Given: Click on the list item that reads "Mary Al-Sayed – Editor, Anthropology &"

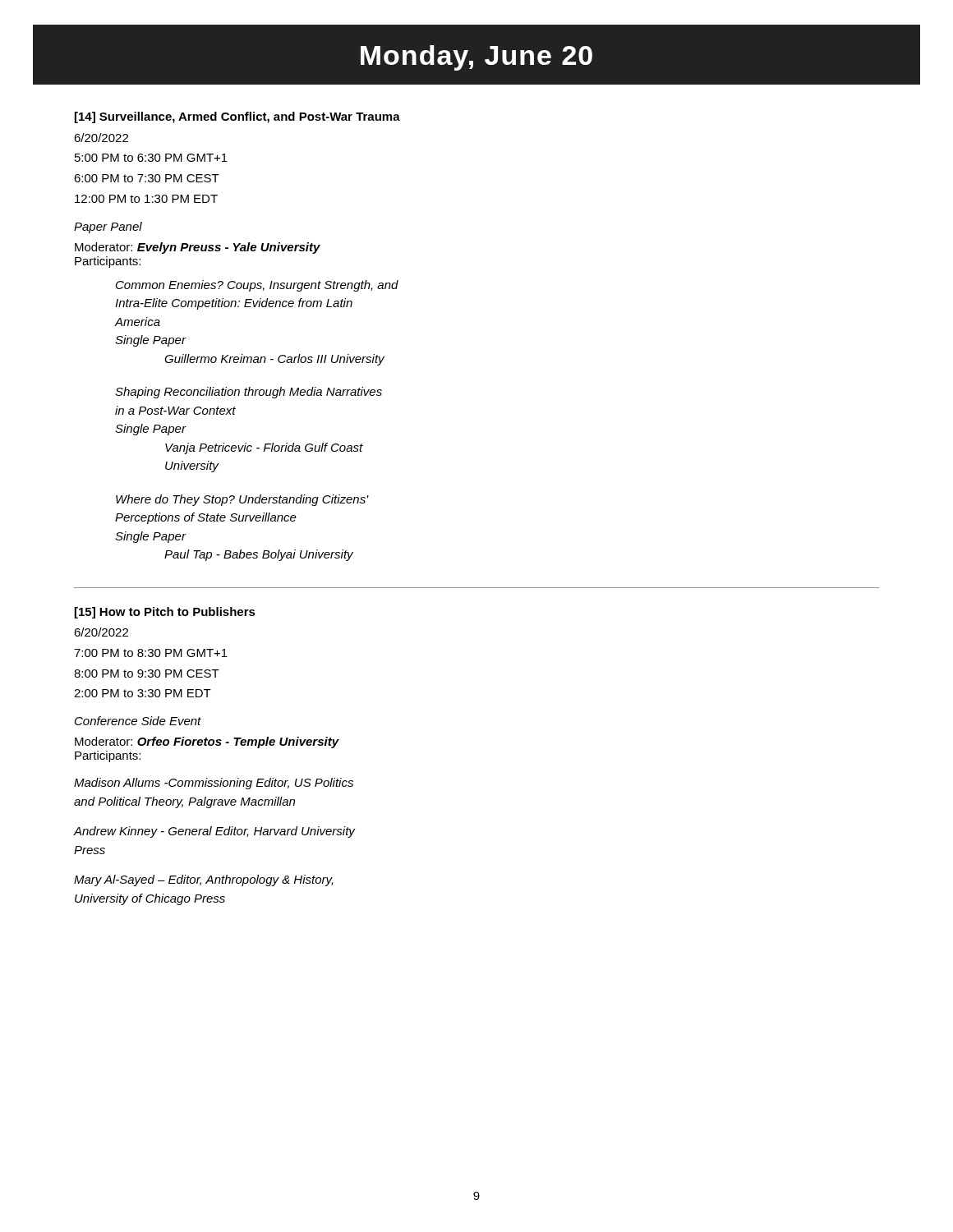Looking at the screenshot, I should 204,888.
